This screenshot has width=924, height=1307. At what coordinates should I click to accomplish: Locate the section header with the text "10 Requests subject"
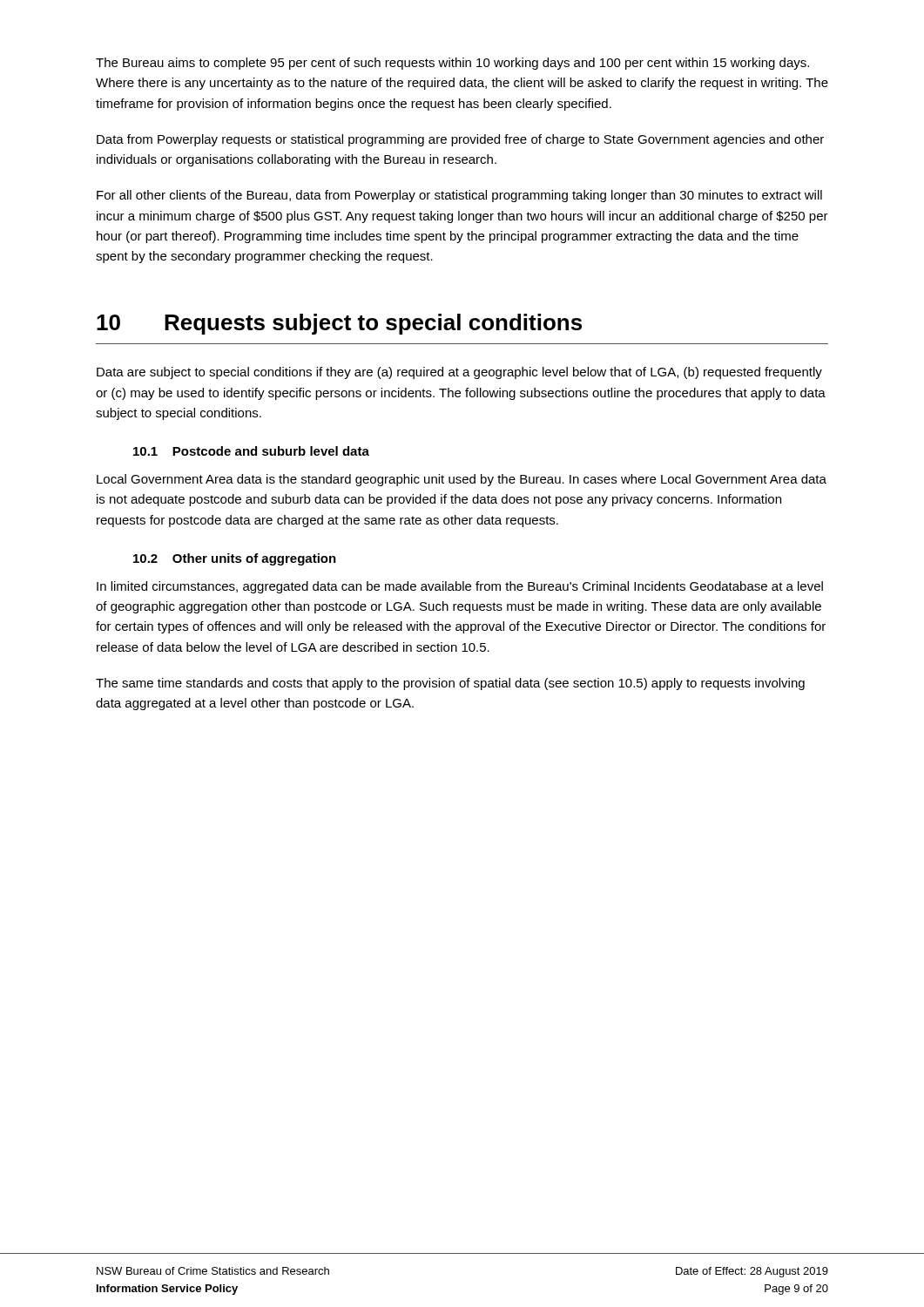(x=462, y=327)
